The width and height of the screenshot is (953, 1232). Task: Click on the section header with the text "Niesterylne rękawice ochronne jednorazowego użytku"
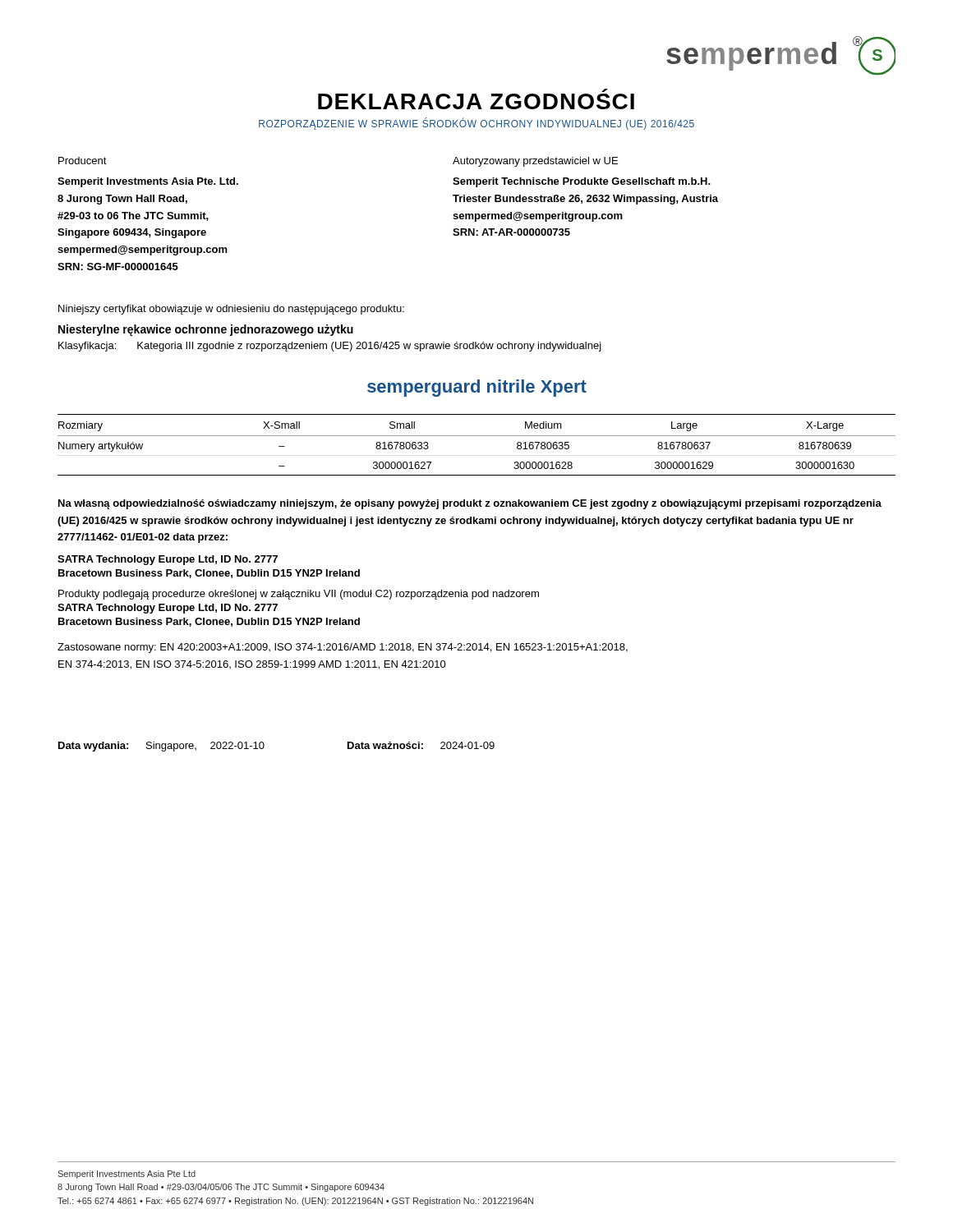[x=205, y=329]
